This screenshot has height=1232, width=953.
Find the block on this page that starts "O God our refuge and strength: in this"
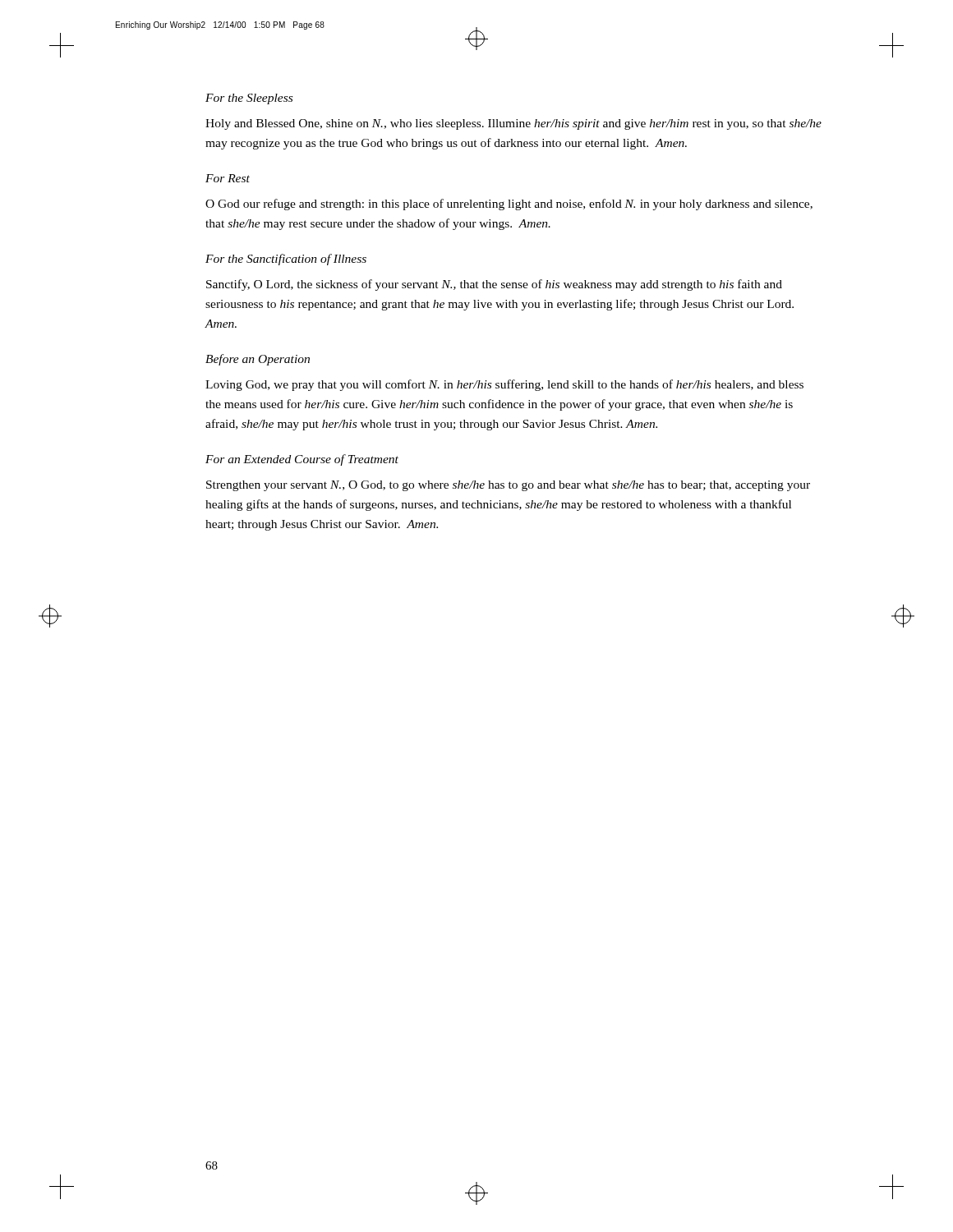point(509,213)
